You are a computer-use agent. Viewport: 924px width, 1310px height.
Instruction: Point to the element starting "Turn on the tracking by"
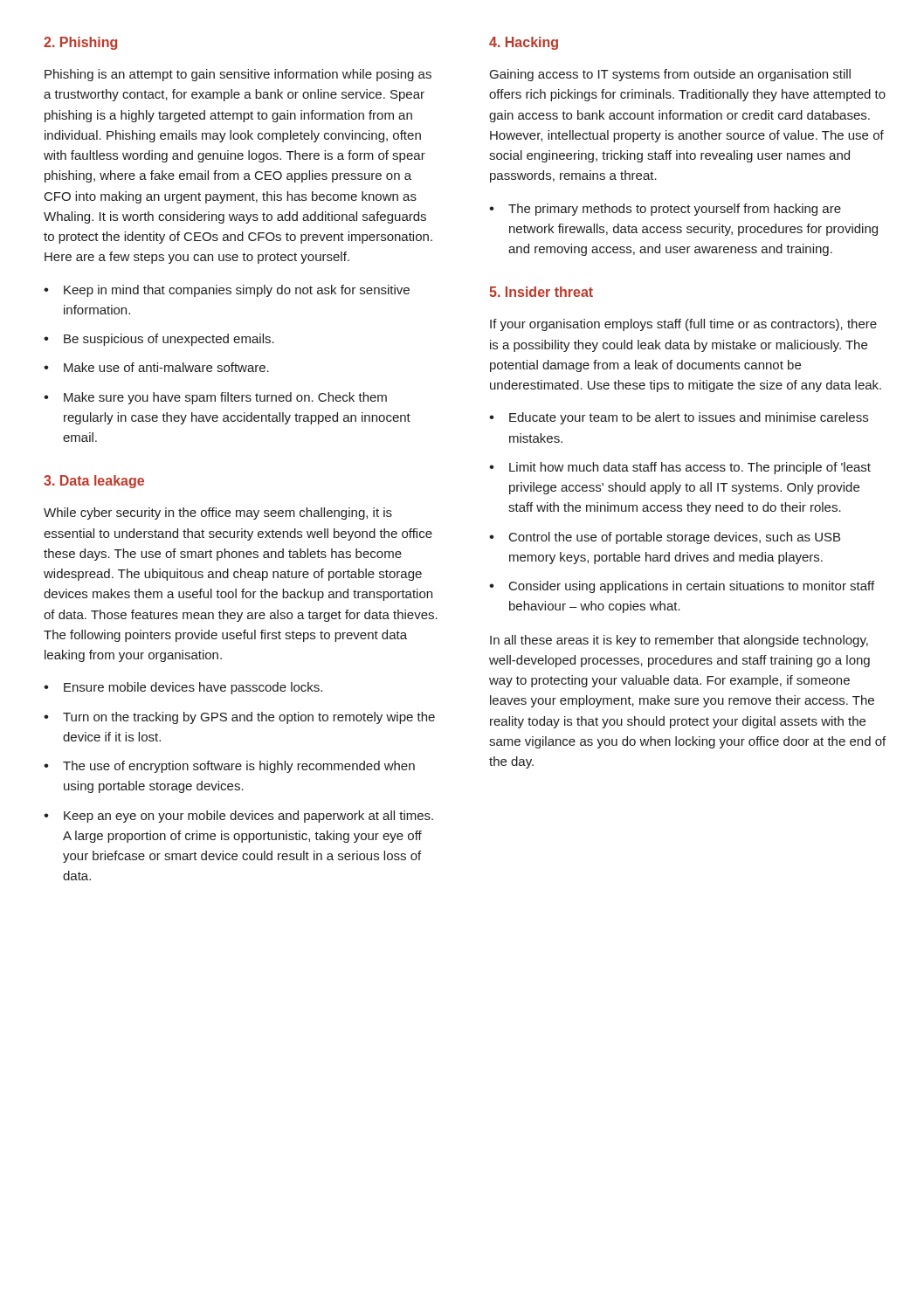click(x=242, y=726)
